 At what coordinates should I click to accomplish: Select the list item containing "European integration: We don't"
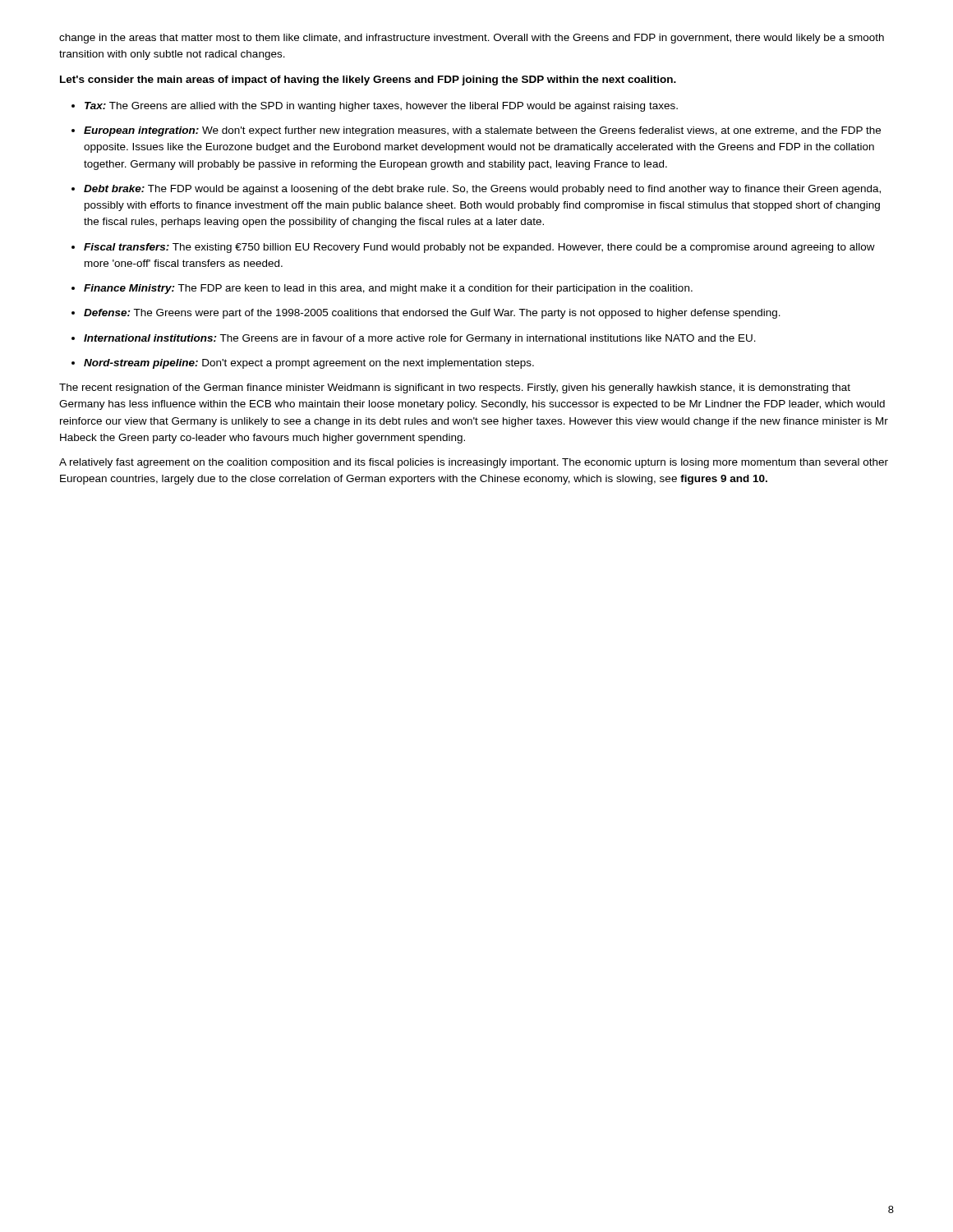point(483,147)
